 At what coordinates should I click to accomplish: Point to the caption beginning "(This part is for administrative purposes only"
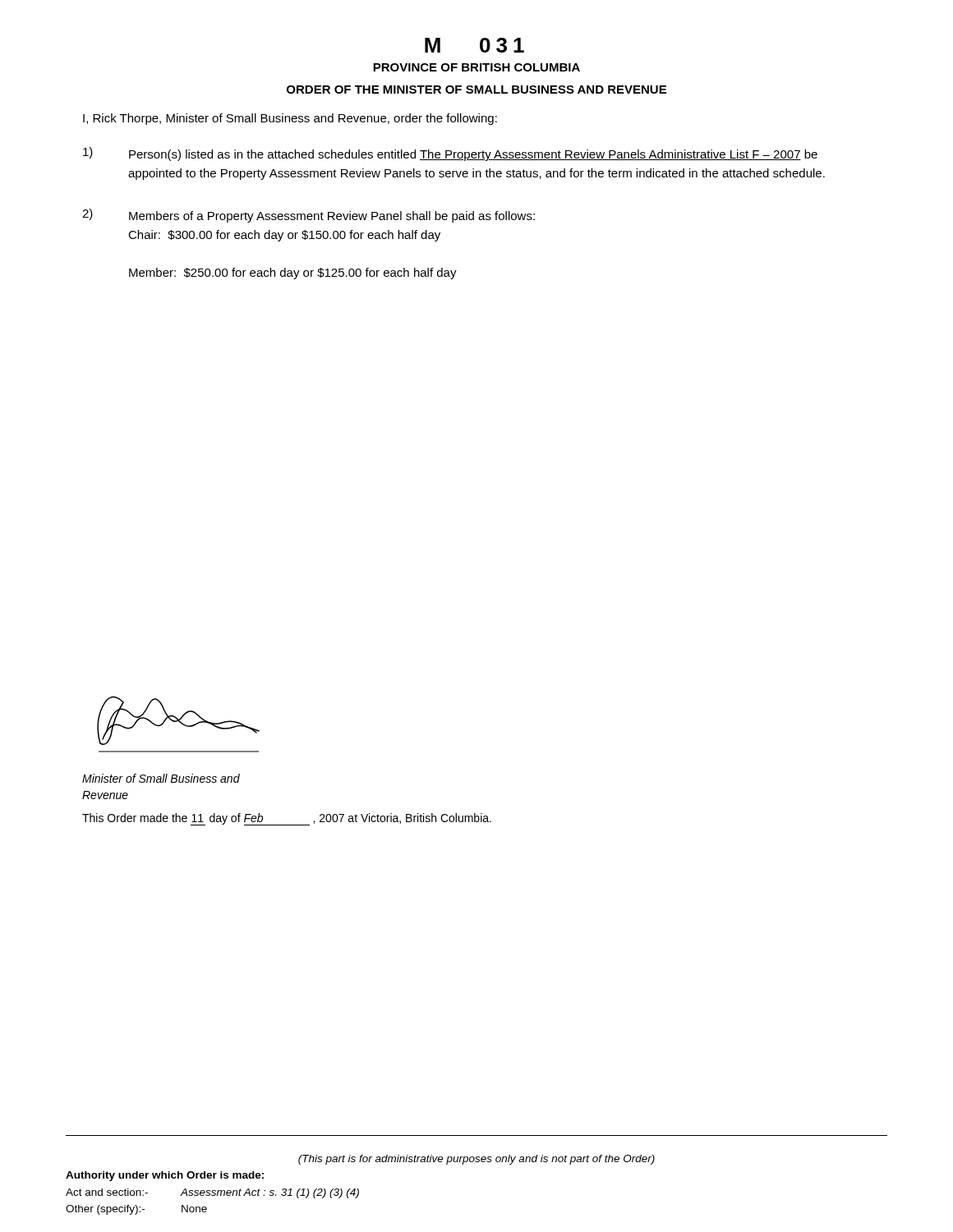pyautogui.click(x=476, y=1158)
